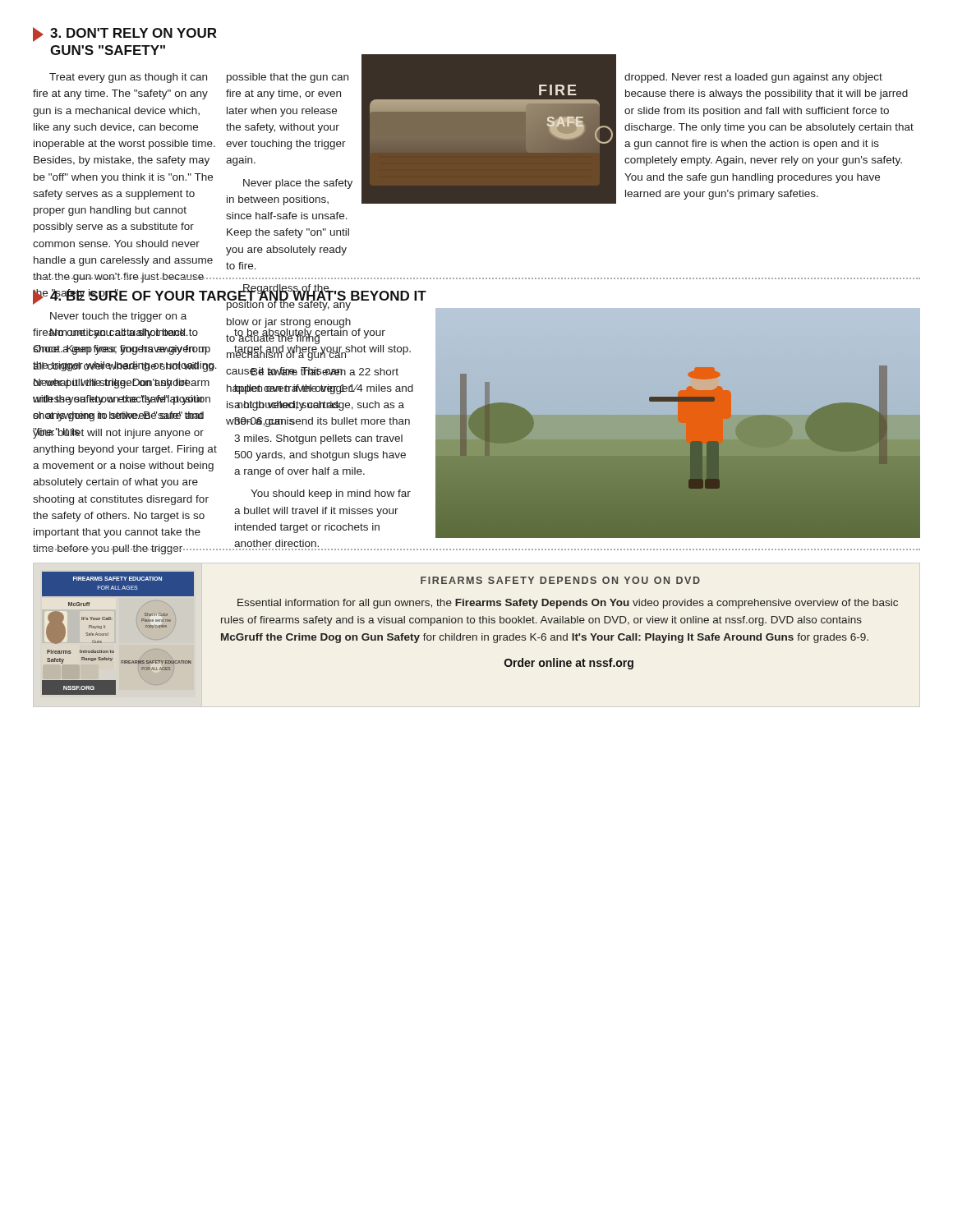Locate the text block with the text "to be absolutely certain of your target"

click(324, 438)
